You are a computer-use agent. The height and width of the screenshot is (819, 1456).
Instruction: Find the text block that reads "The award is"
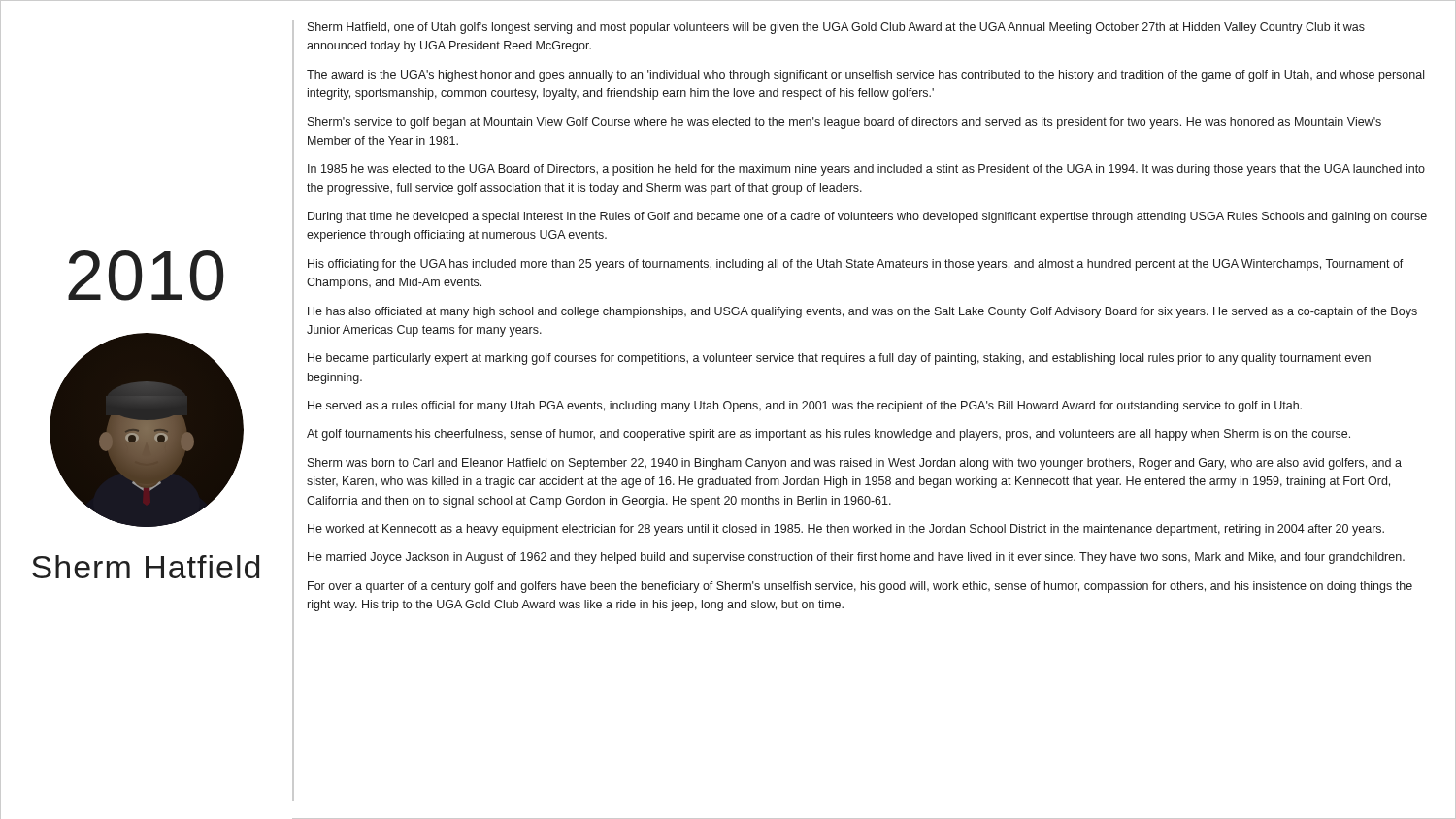click(866, 84)
